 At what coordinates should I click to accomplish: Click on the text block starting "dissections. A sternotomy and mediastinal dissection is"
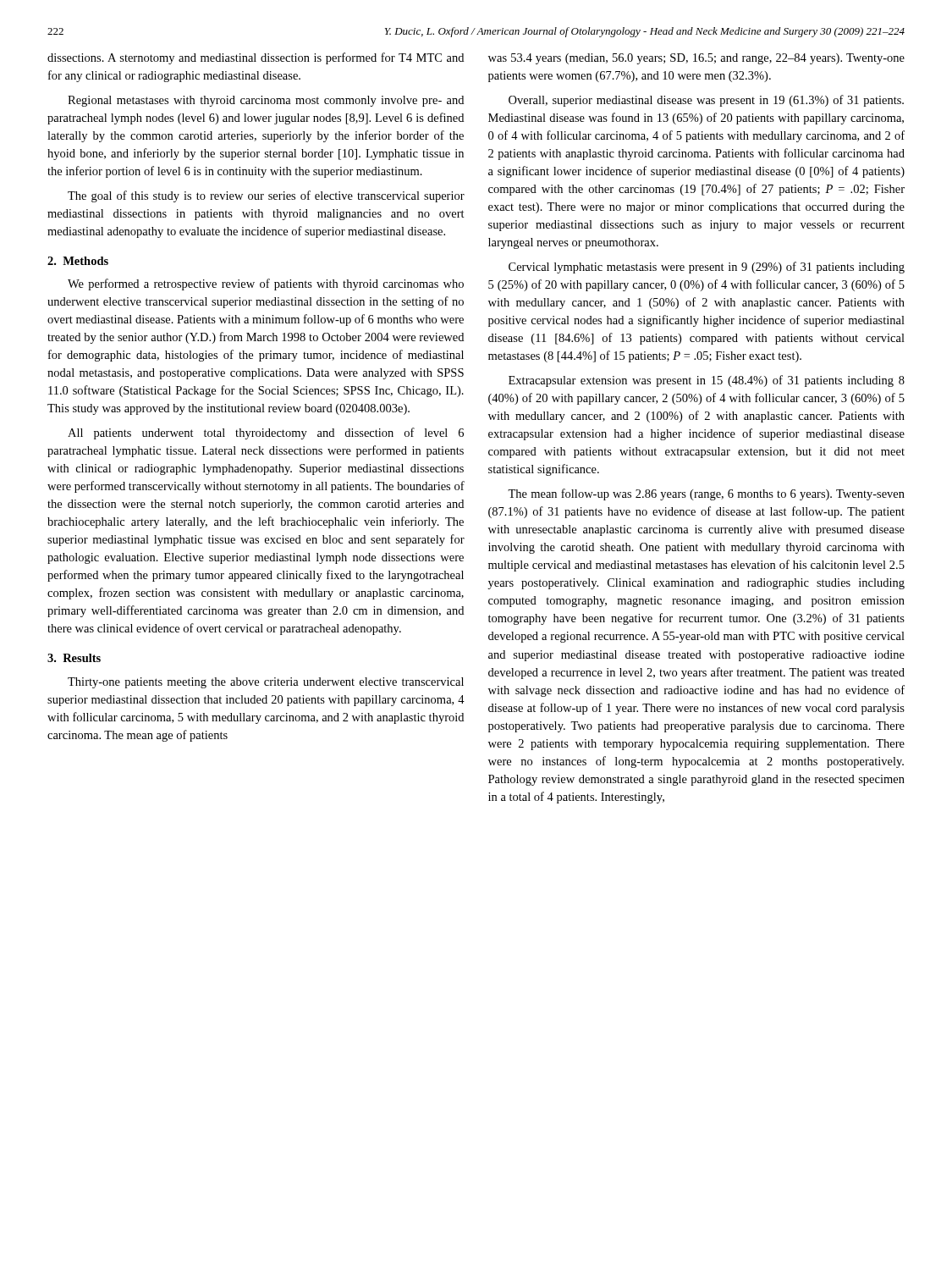pyautogui.click(x=256, y=145)
